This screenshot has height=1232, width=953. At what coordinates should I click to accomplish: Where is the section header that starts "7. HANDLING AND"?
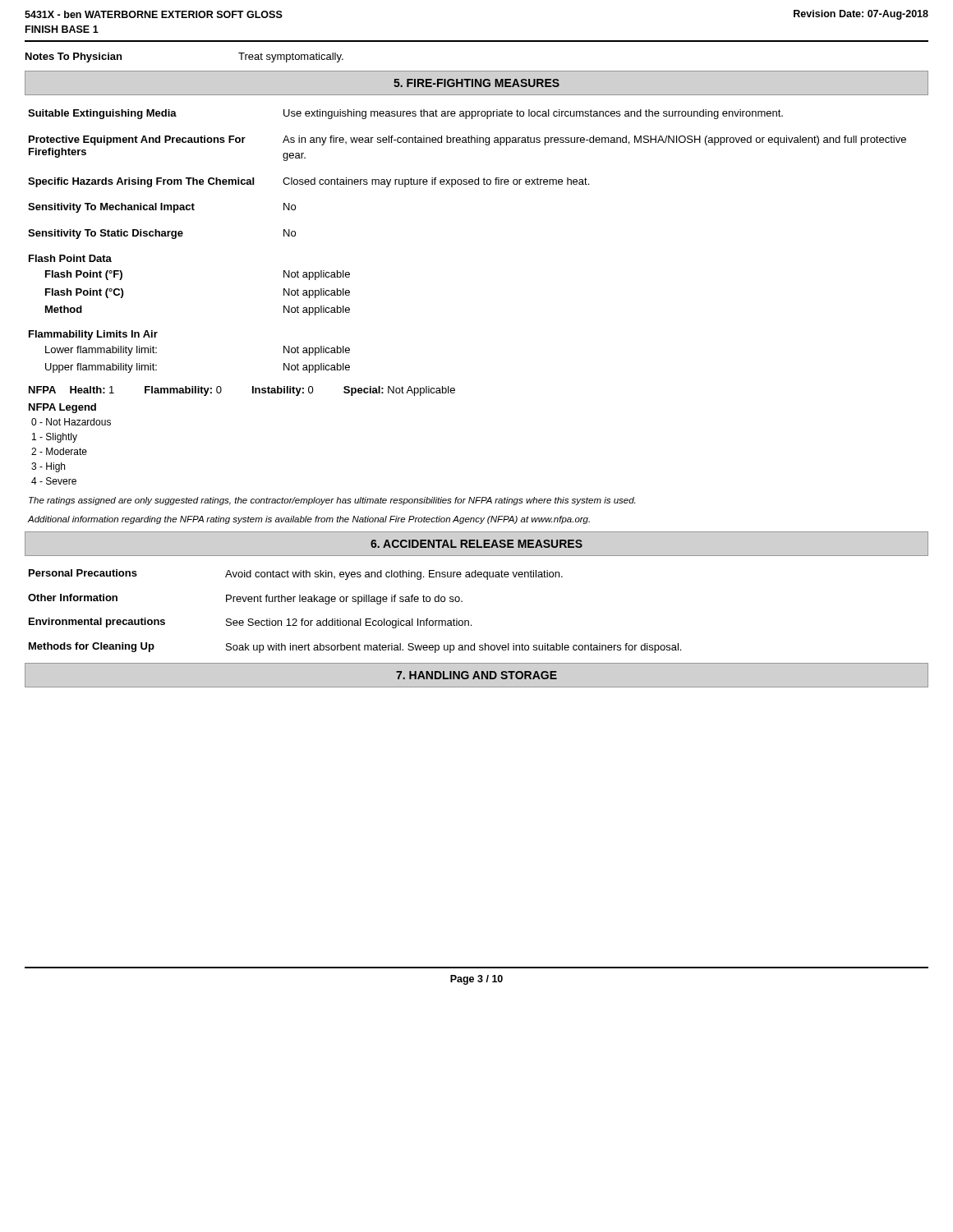click(476, 675)
